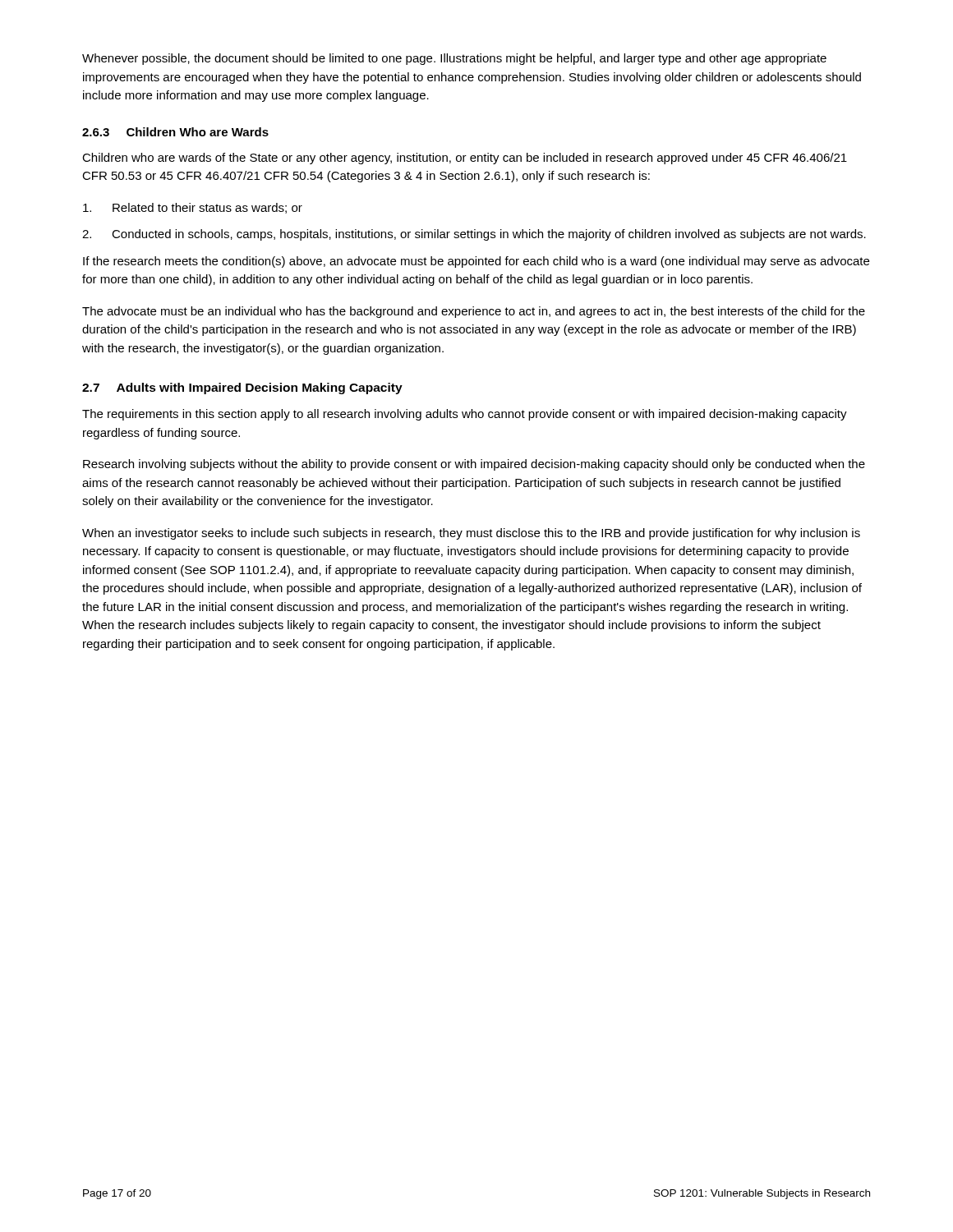
Task: Locate the passage starting "2.7Adults with Impaired Decision Making Capacity"
Action: click(242, 388)
